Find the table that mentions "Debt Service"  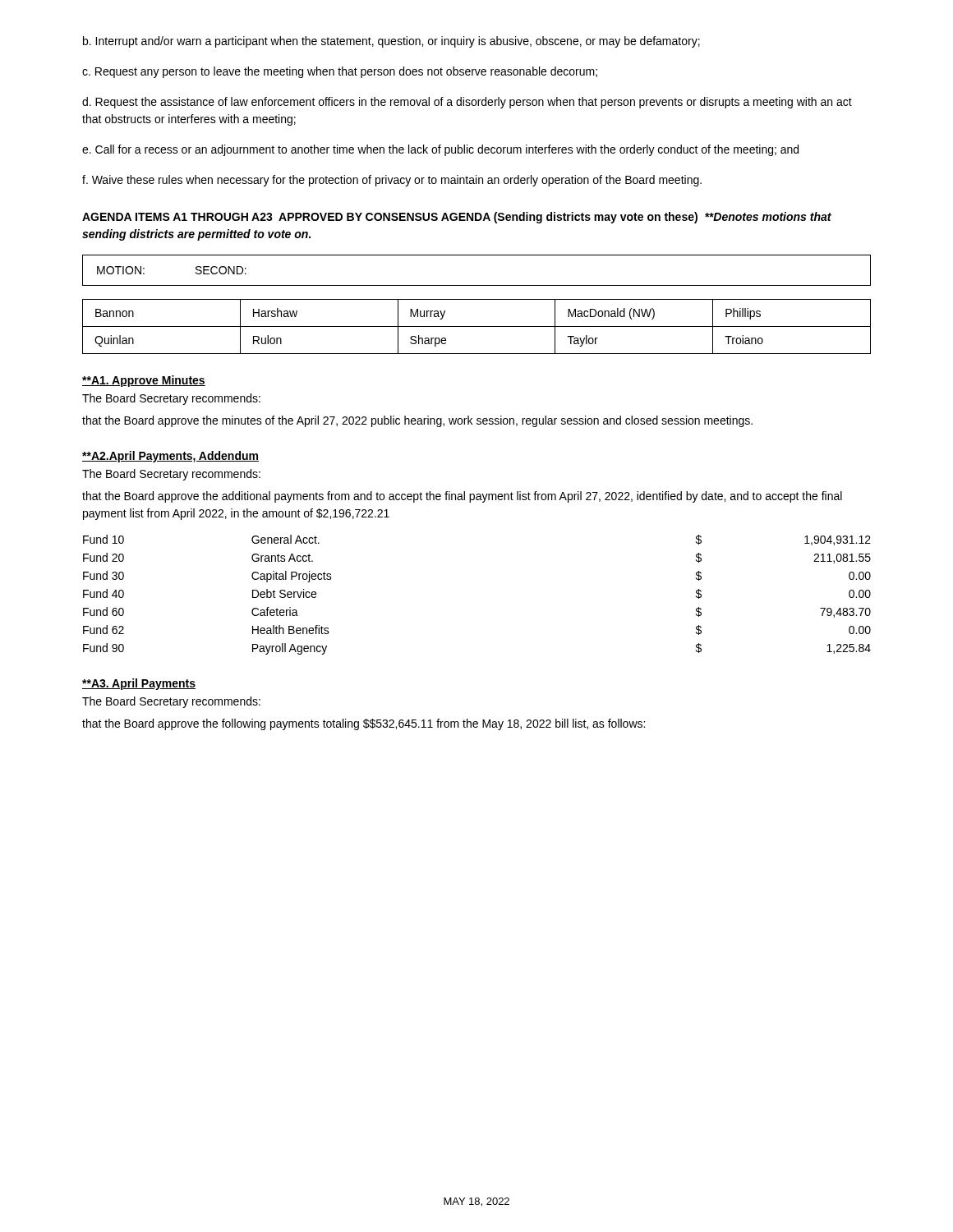pyautogui.click(x=476, y=594)
